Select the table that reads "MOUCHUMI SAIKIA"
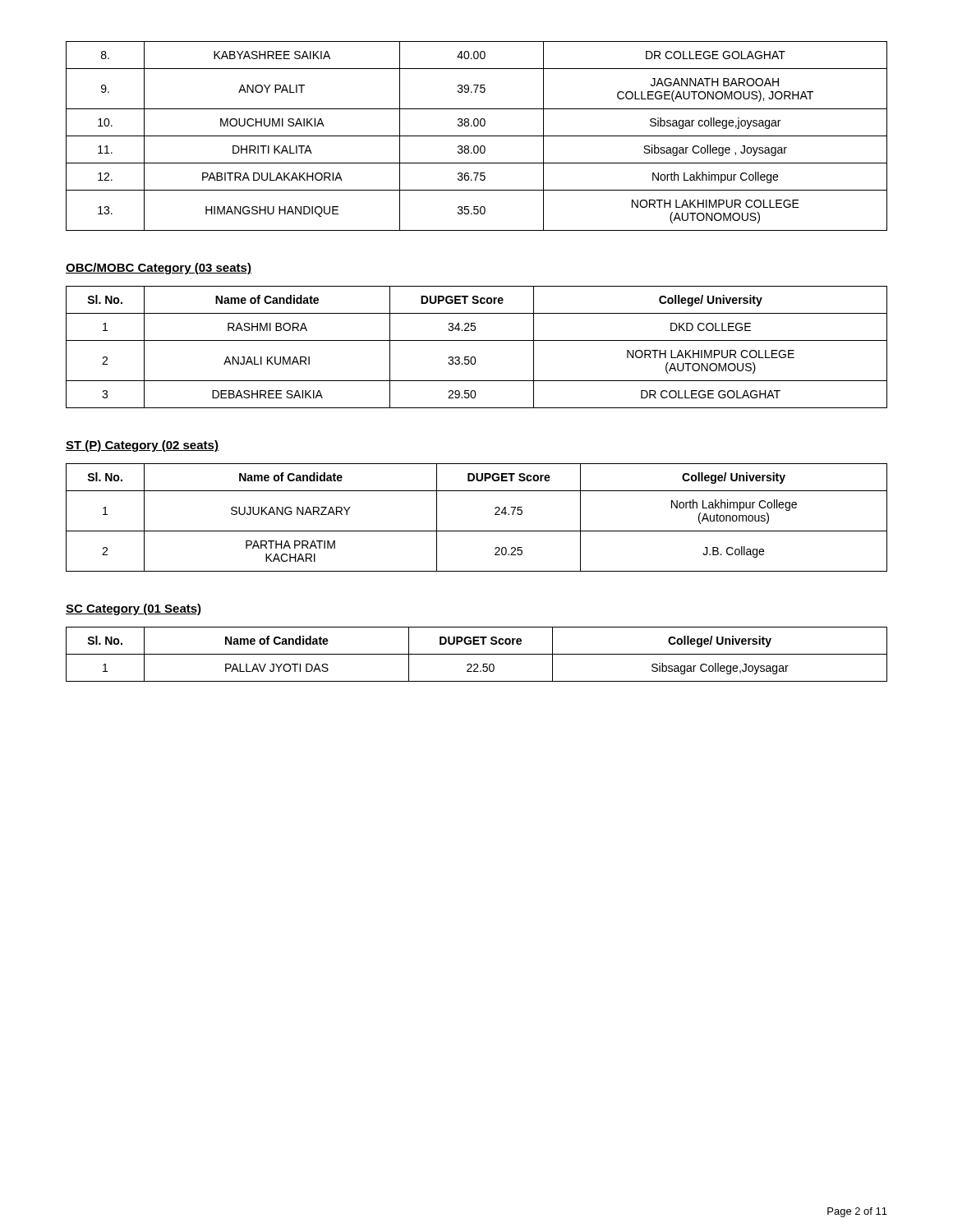 click(476, 136)
